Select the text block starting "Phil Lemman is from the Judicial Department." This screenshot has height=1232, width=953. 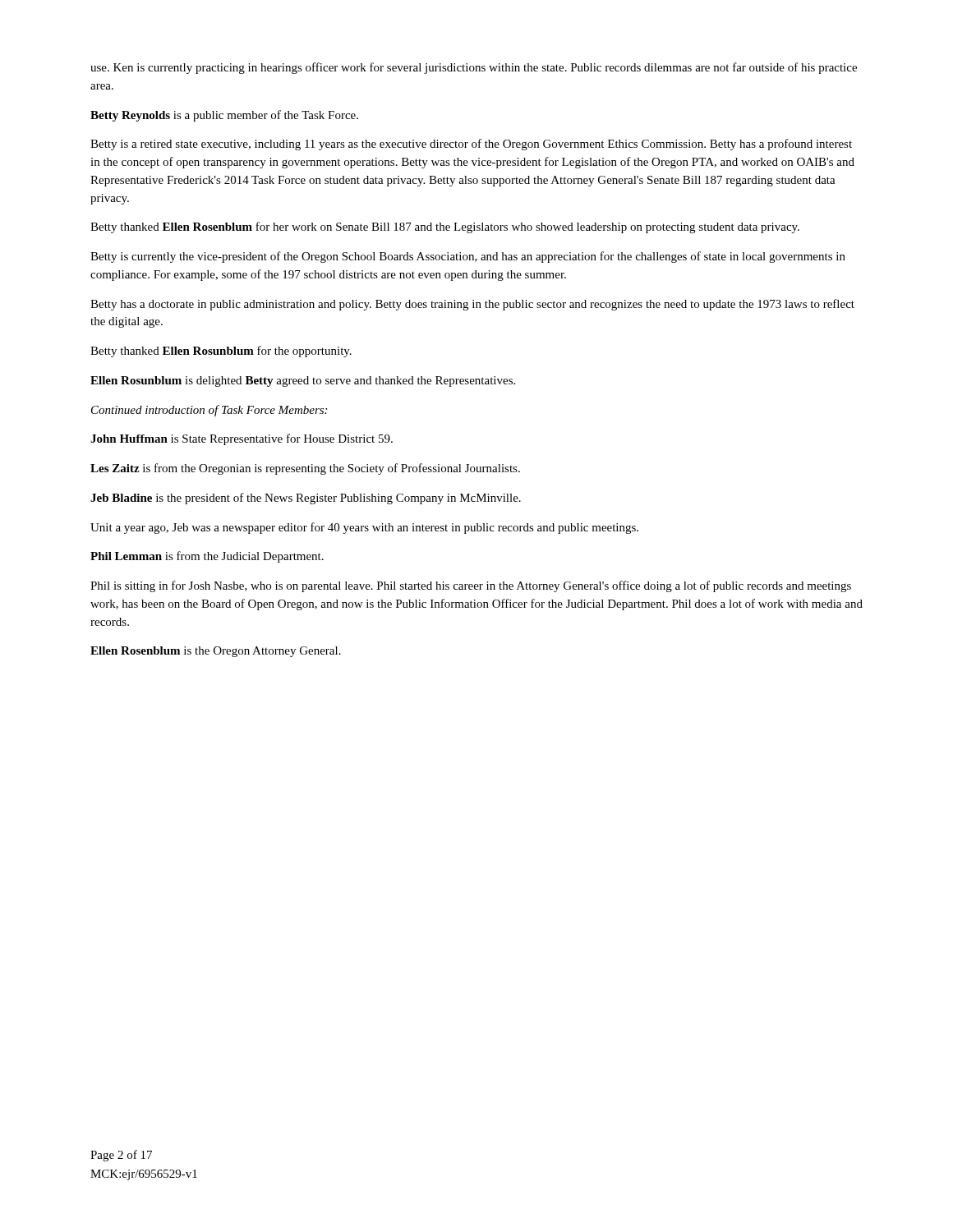click(x=207, y=556)
